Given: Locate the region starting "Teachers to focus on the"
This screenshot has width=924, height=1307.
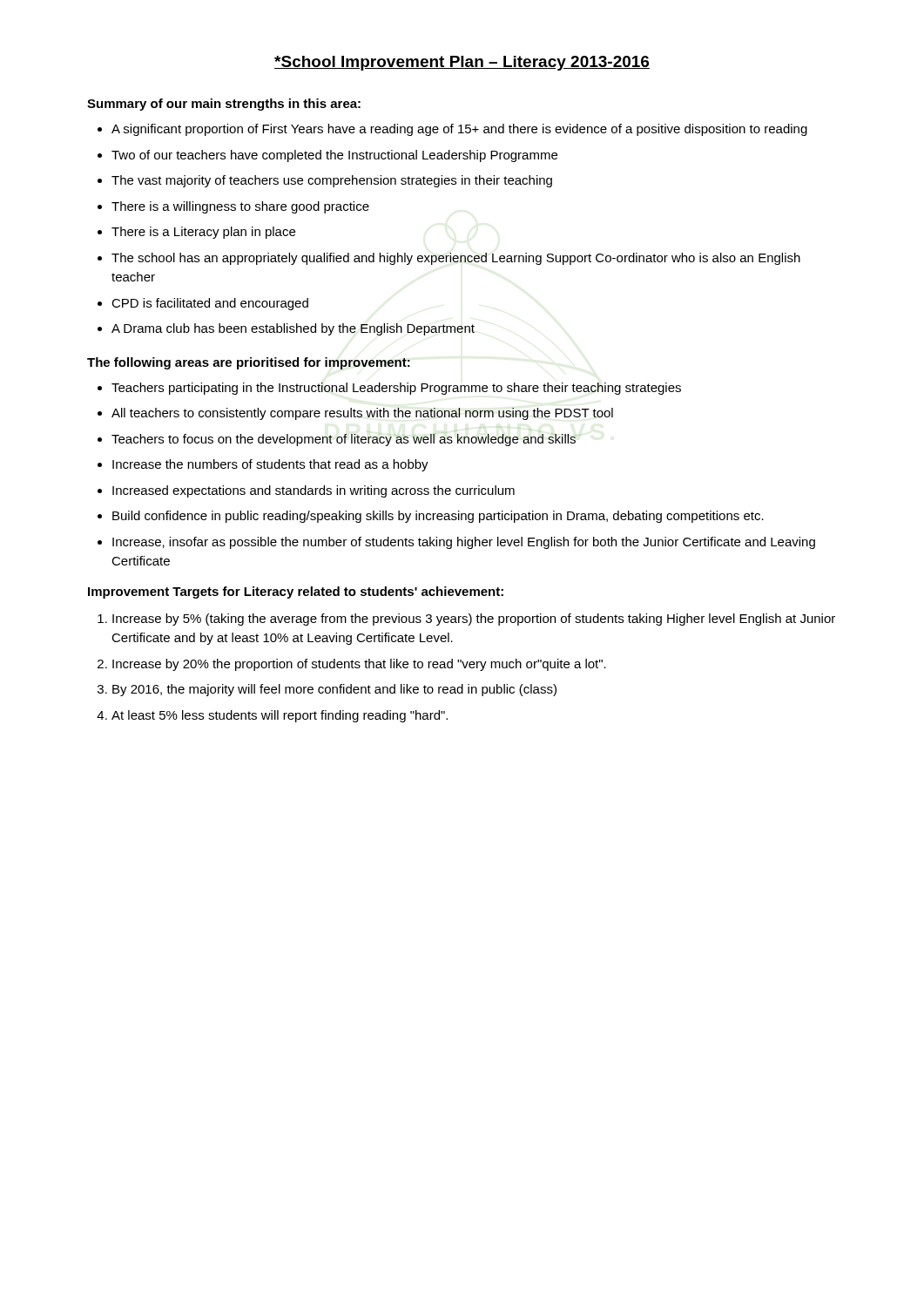Looking at the screenshot, I should pyautogui.click(x=344, y=438).
